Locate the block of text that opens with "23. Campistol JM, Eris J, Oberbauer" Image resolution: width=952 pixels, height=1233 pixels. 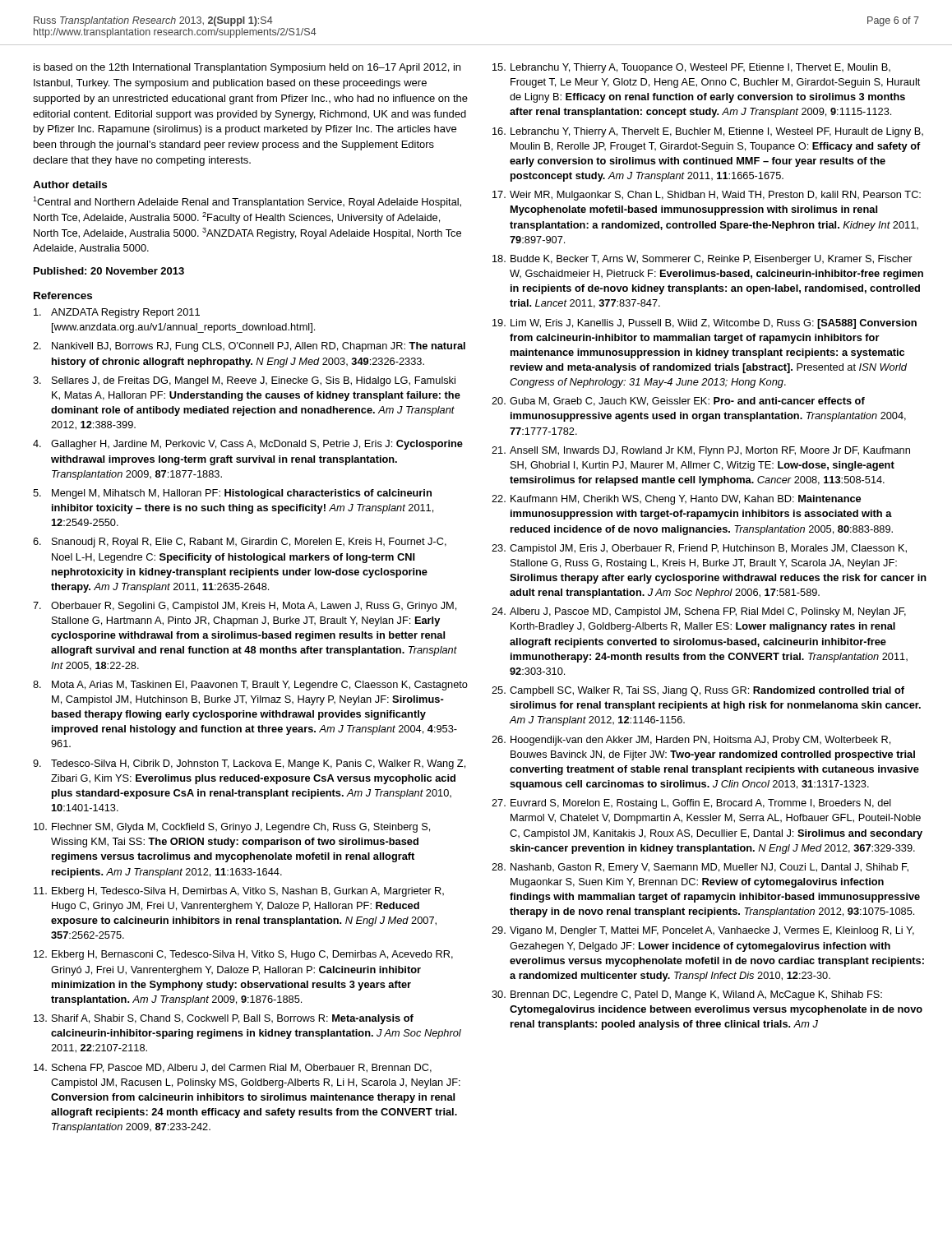click(709, 571)
